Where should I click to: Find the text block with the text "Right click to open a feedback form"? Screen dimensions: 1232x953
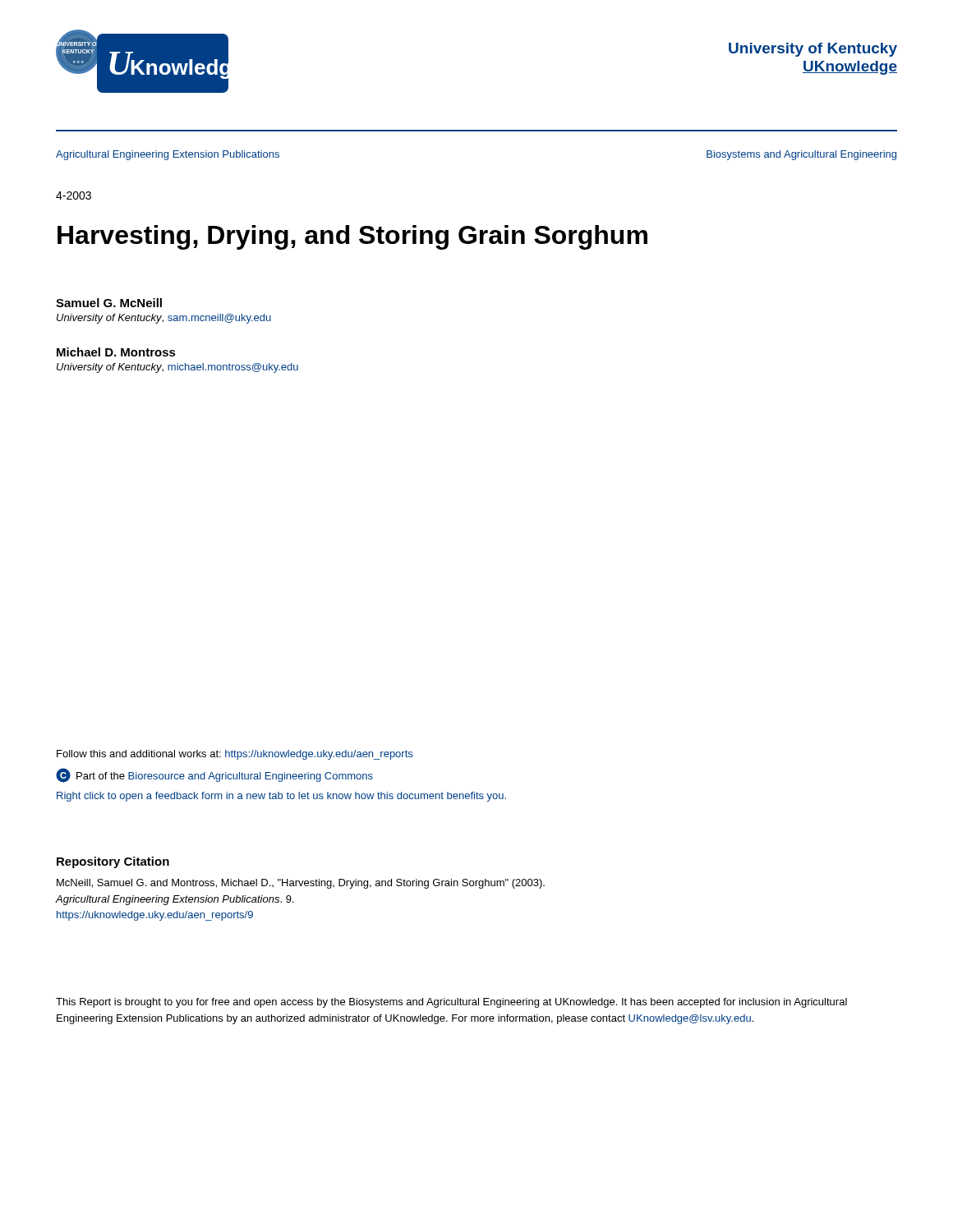281,796
